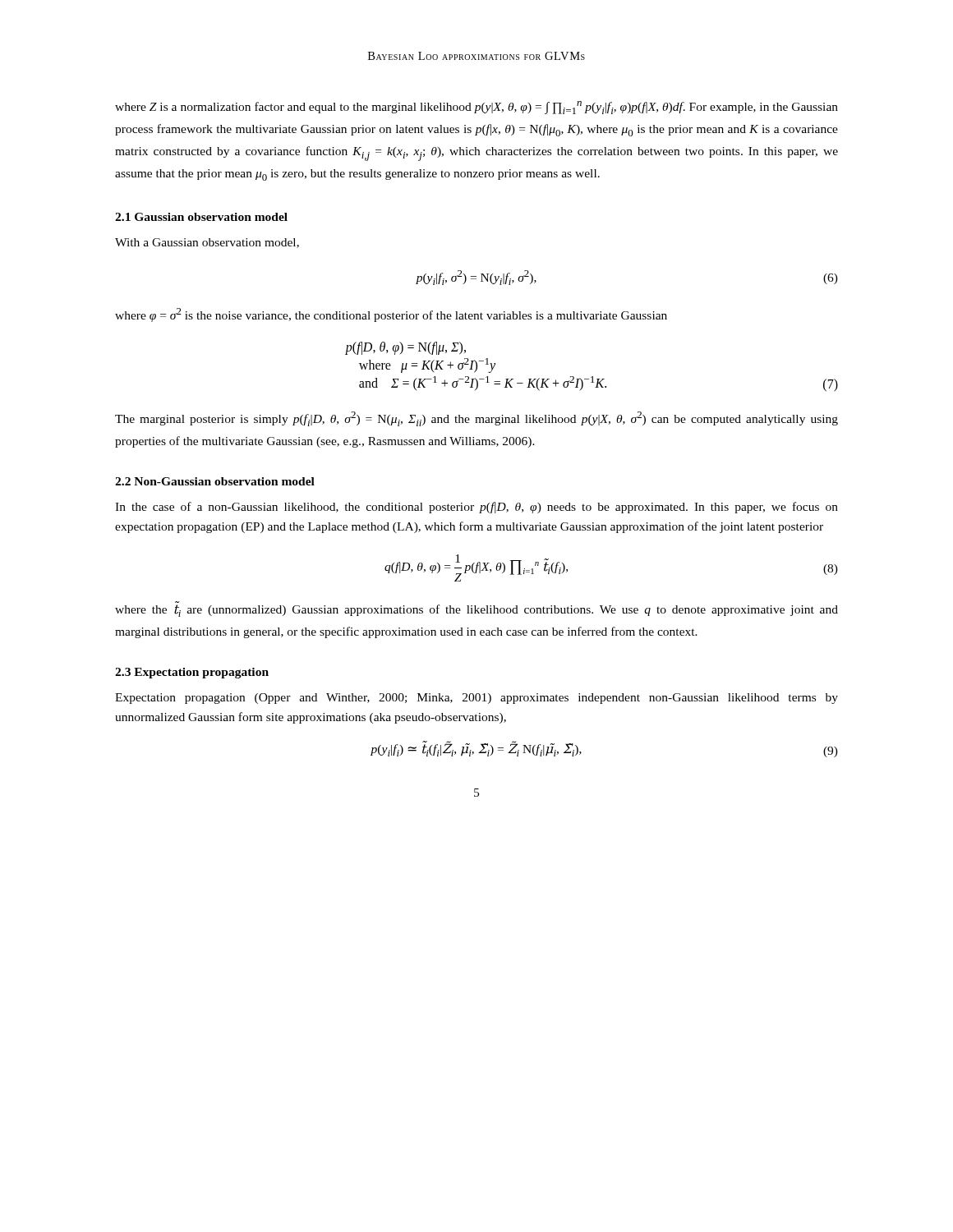953x1232 pixels.
Task: Where is the passage that starts "where Z is a normalization factor"?
Action: tap(476, 140)
